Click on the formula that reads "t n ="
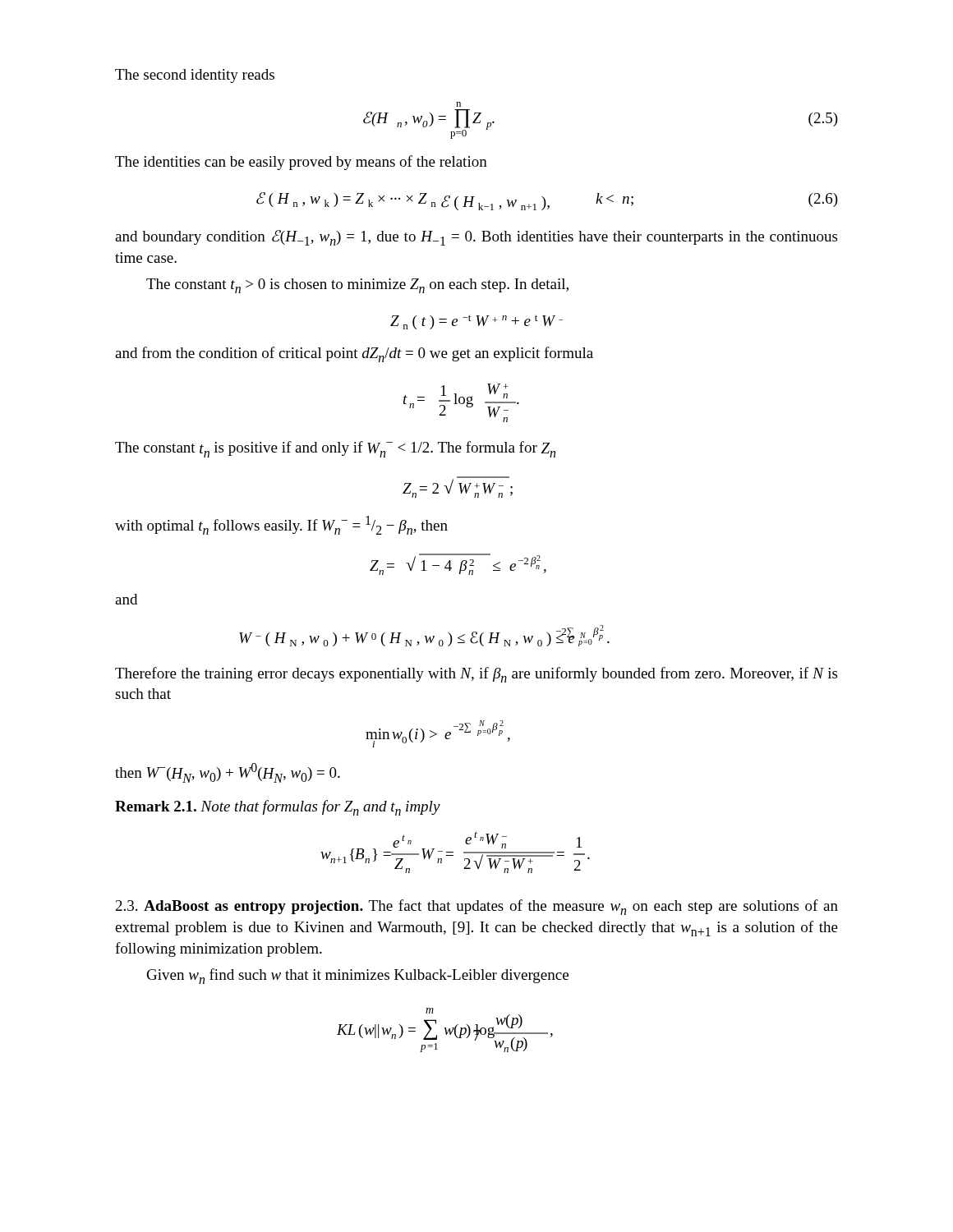The image size is (953, 1232). [x=476, y=400]
